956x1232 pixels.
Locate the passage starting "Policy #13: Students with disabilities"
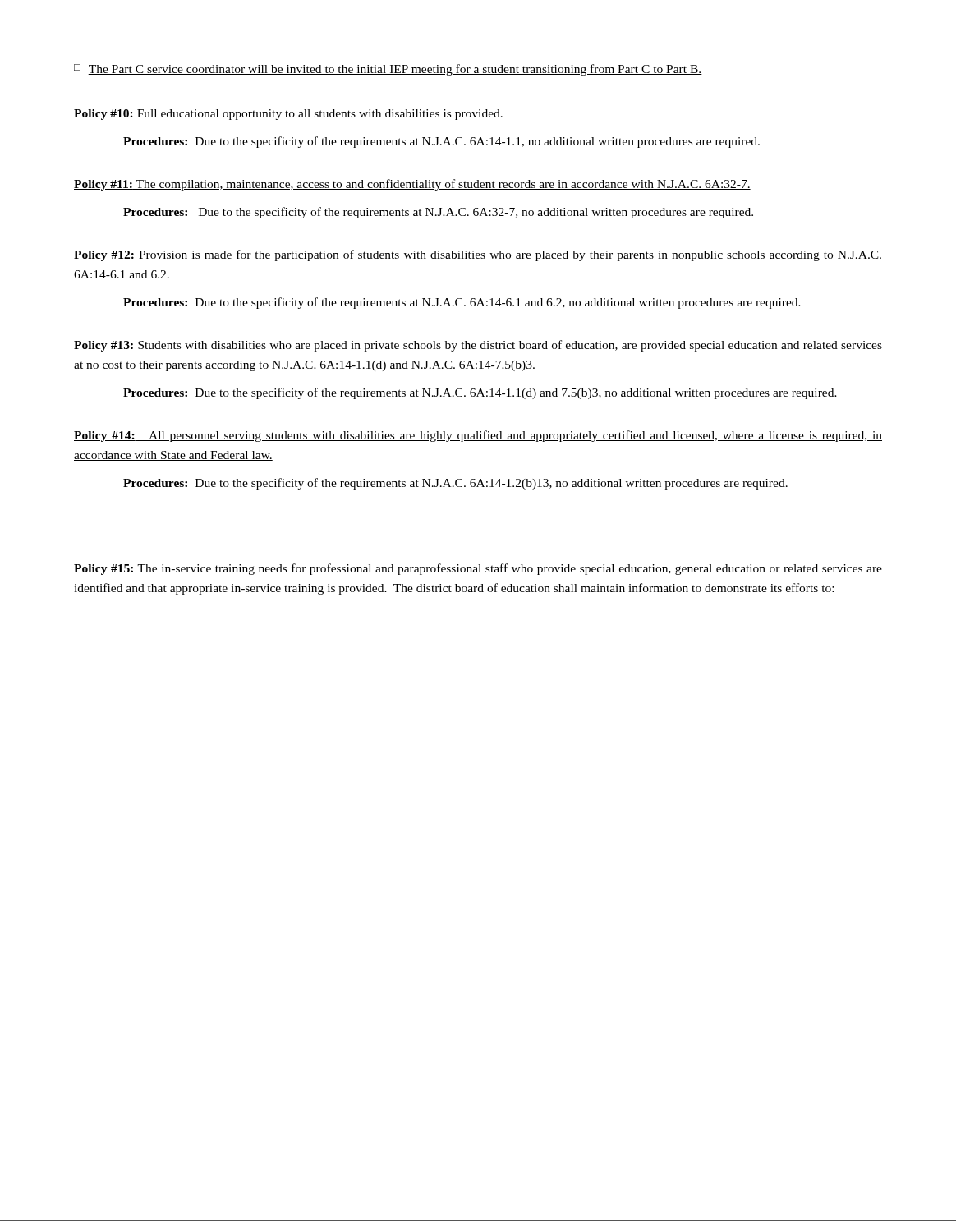[478, 369]
